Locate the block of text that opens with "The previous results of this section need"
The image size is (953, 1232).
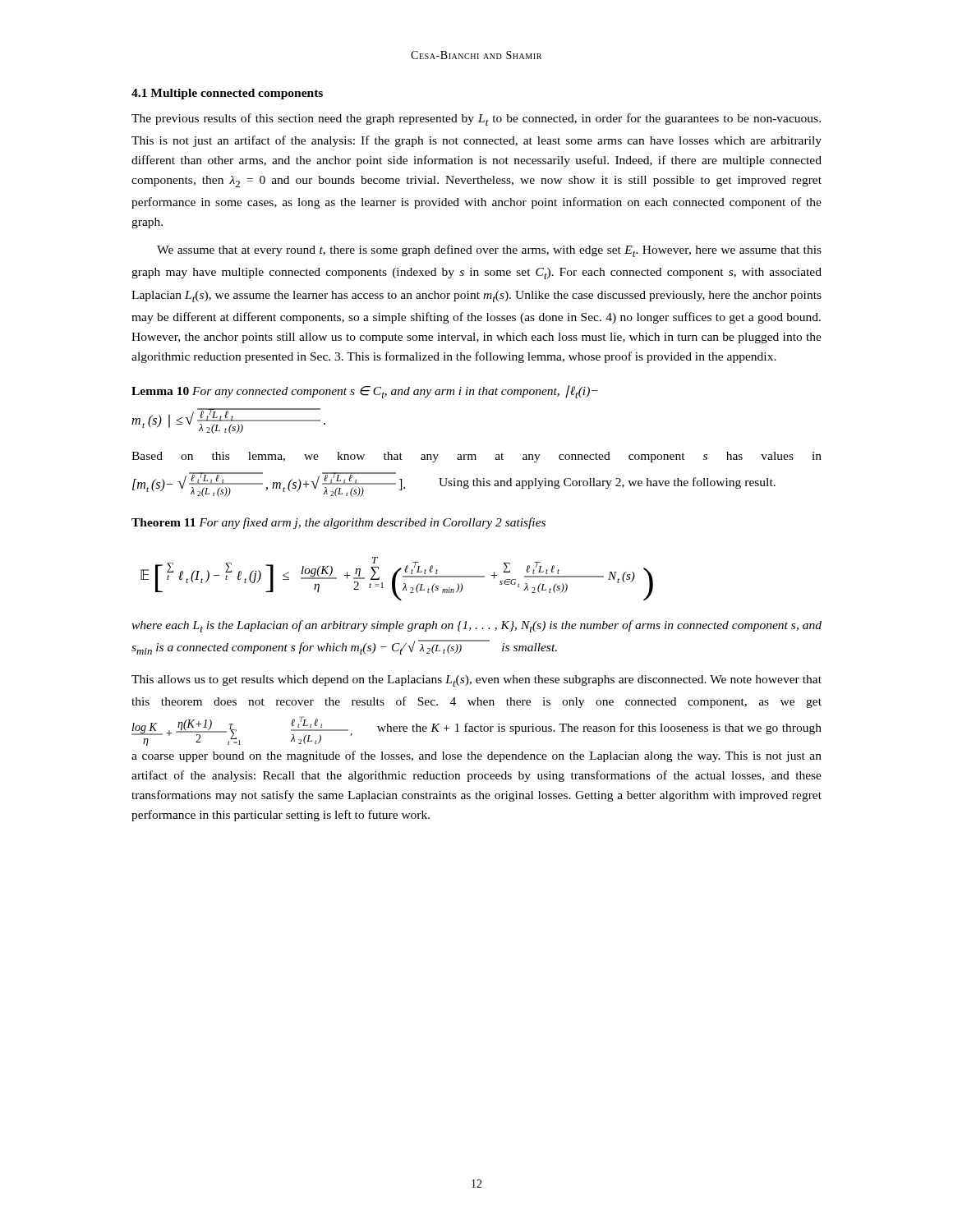[476, 237]
